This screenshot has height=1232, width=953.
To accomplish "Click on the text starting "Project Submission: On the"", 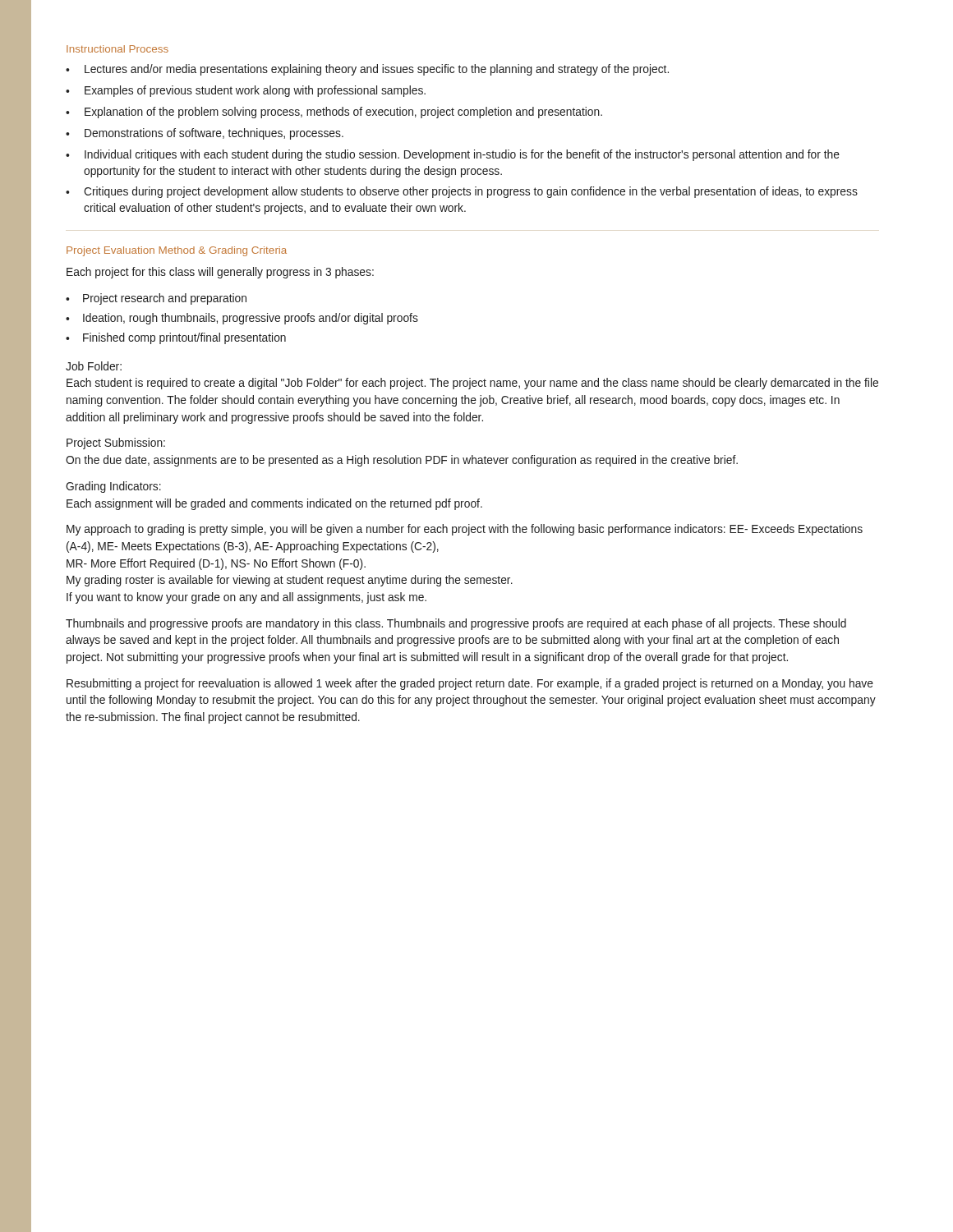I will tap(402, 452).
